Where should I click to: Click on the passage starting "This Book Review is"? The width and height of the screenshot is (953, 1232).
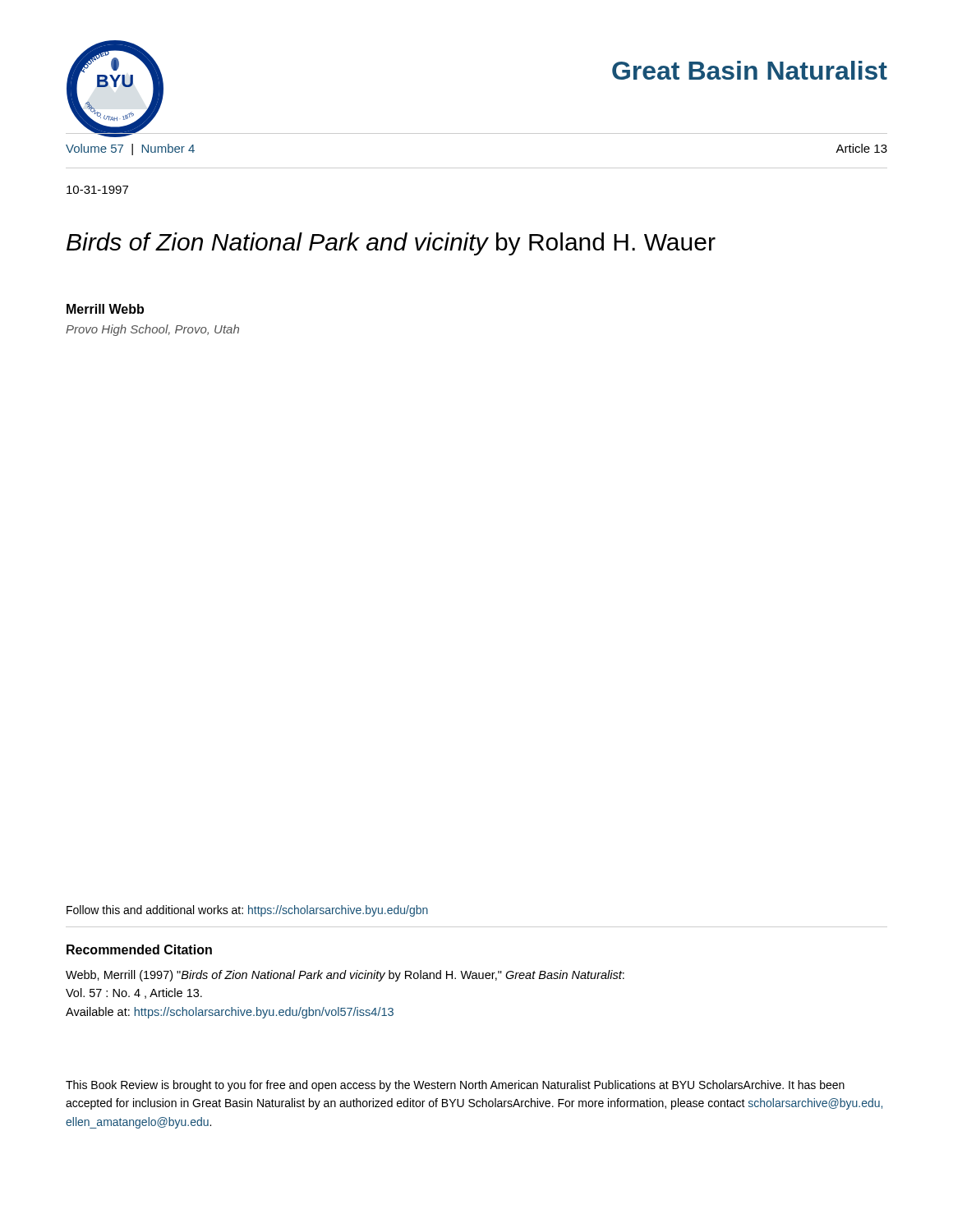[475, 1103]
